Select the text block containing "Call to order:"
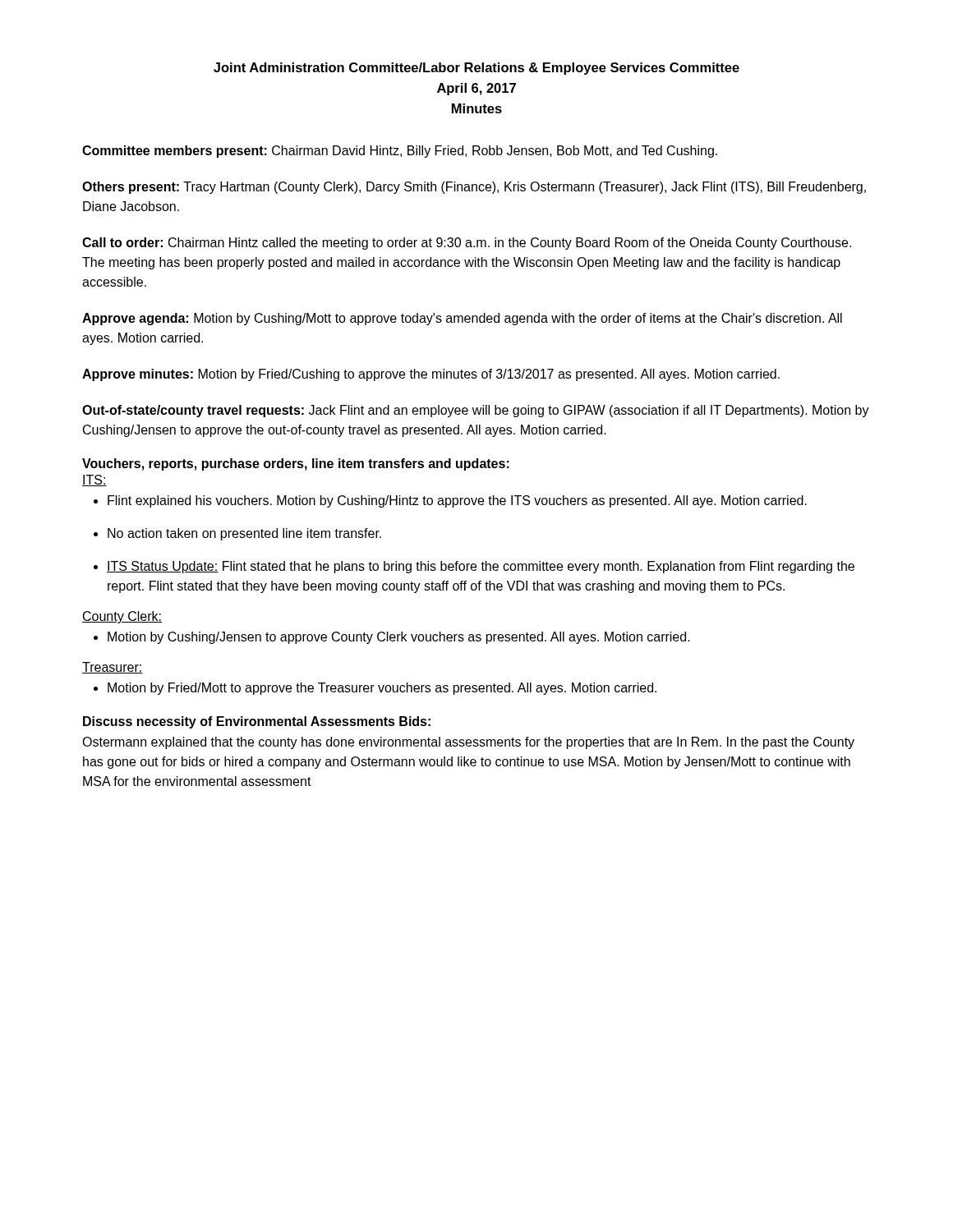Viewport: 953px width, 1232px height. (x=467, y=263)
